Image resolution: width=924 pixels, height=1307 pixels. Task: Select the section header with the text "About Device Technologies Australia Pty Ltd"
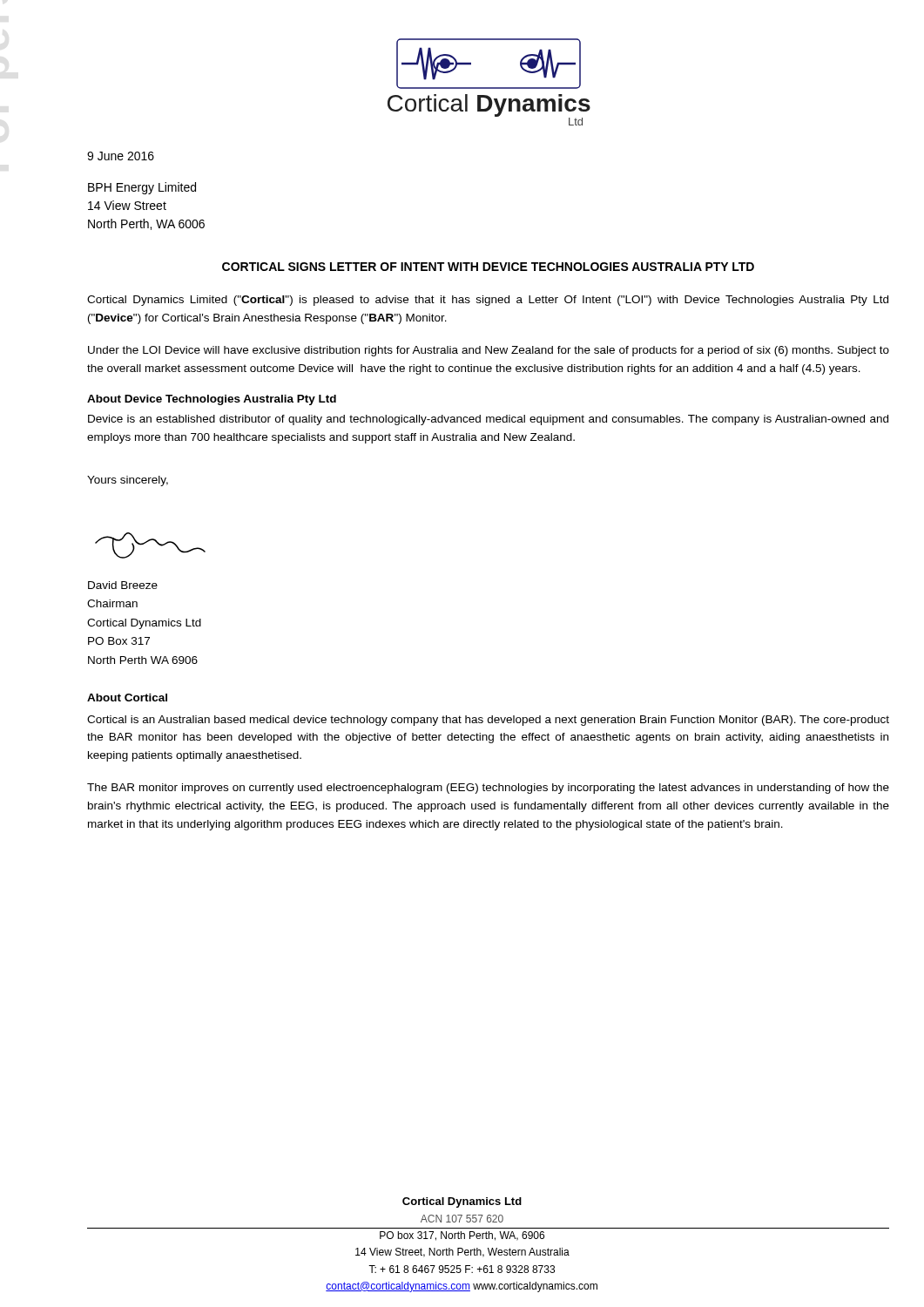(212, 398)
